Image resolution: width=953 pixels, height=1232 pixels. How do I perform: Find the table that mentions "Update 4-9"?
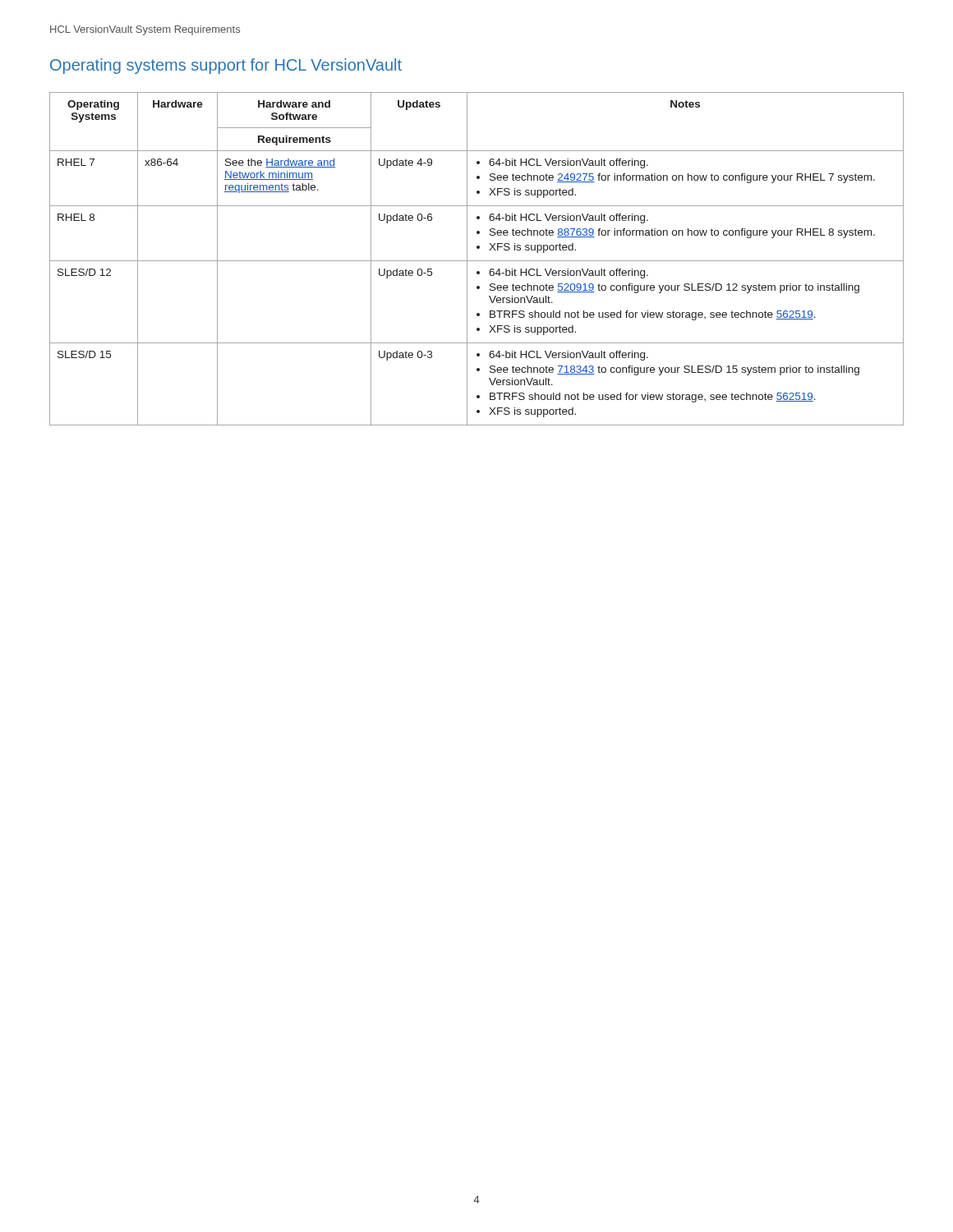click(476, 259)
